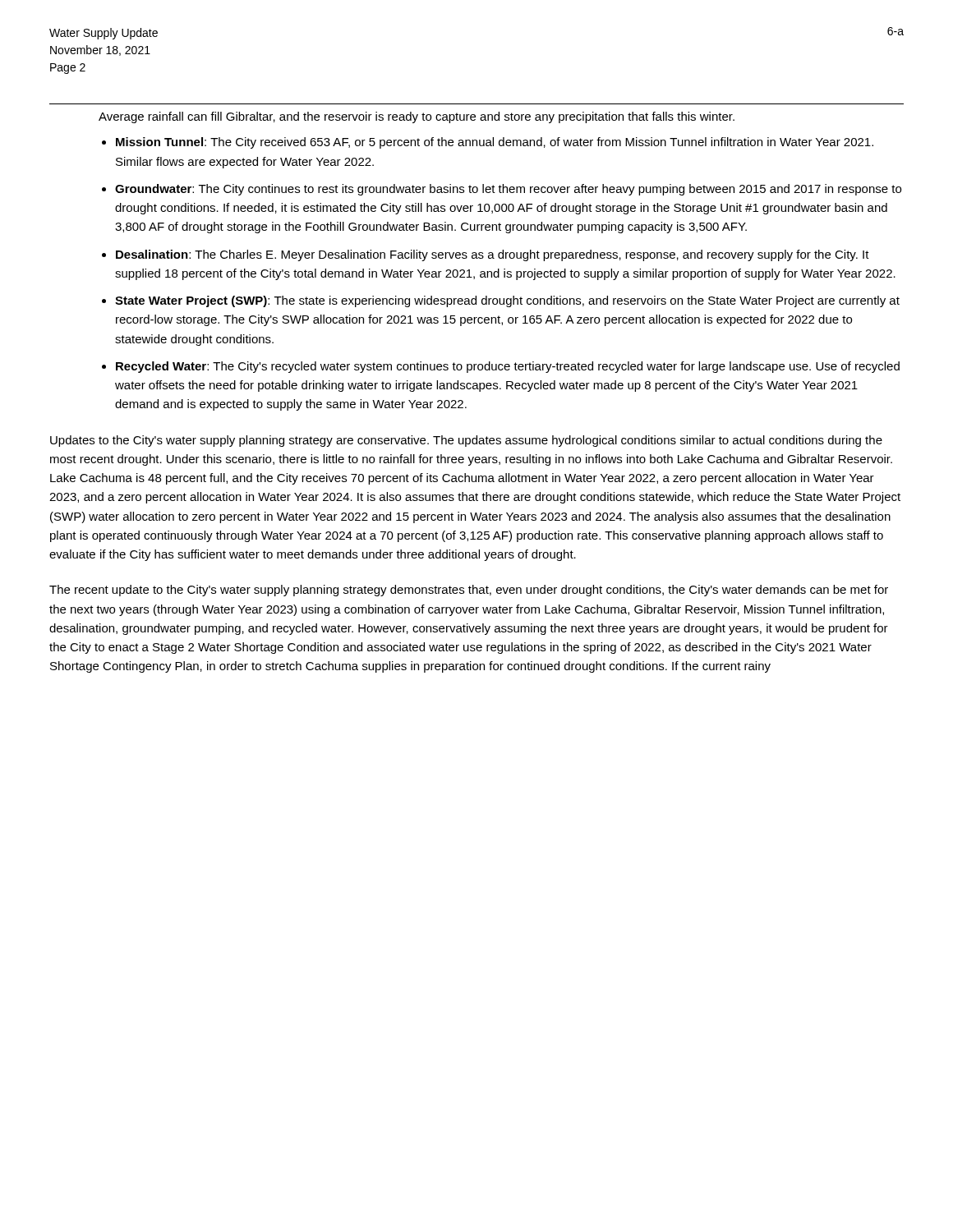The image size is (953, 1232).
Task: Locate the text block that reads "Average rainfall can fill Gibraltar,"
Action: (x=417, y=116)
